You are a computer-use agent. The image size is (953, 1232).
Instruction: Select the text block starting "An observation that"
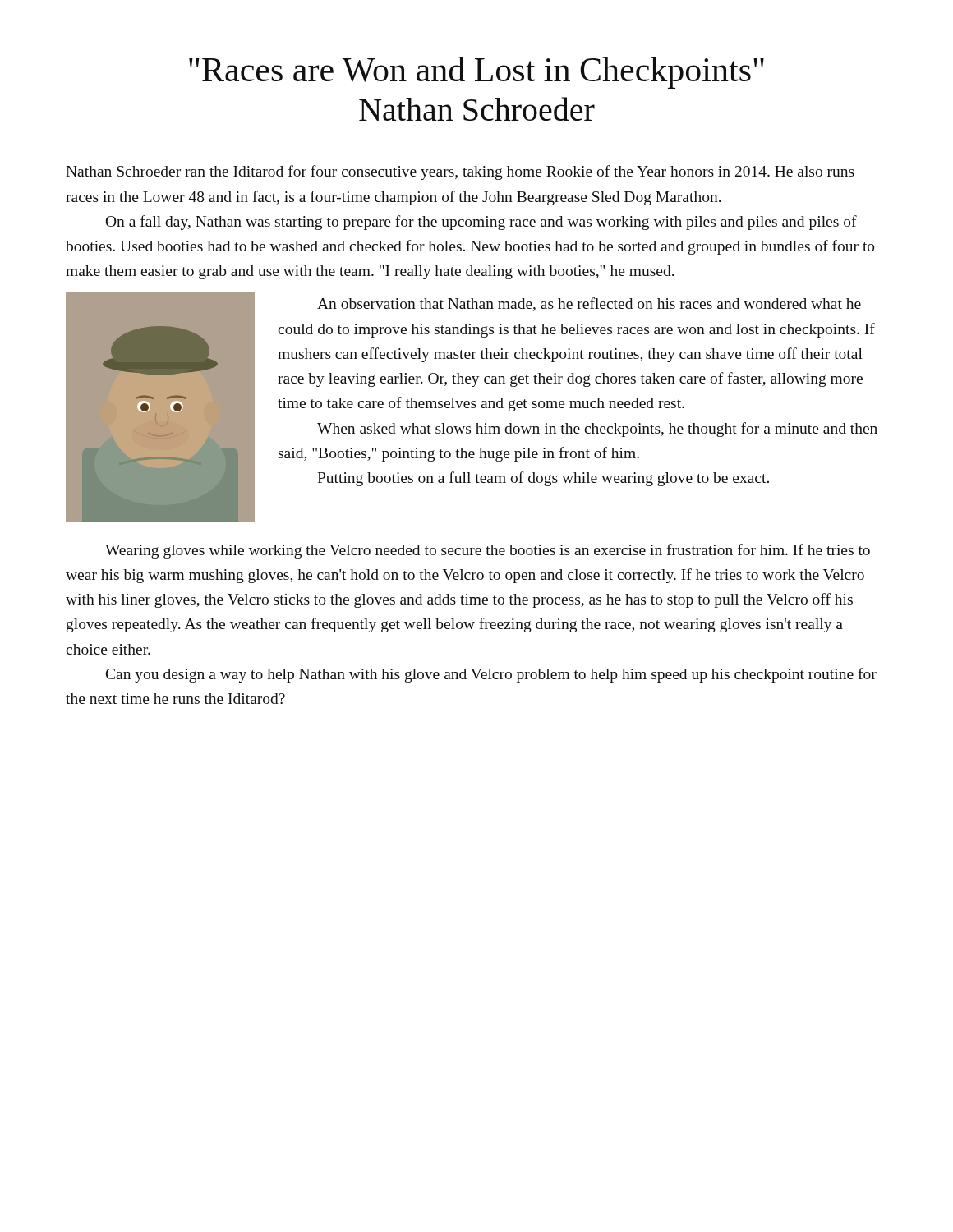pos(582,354)
